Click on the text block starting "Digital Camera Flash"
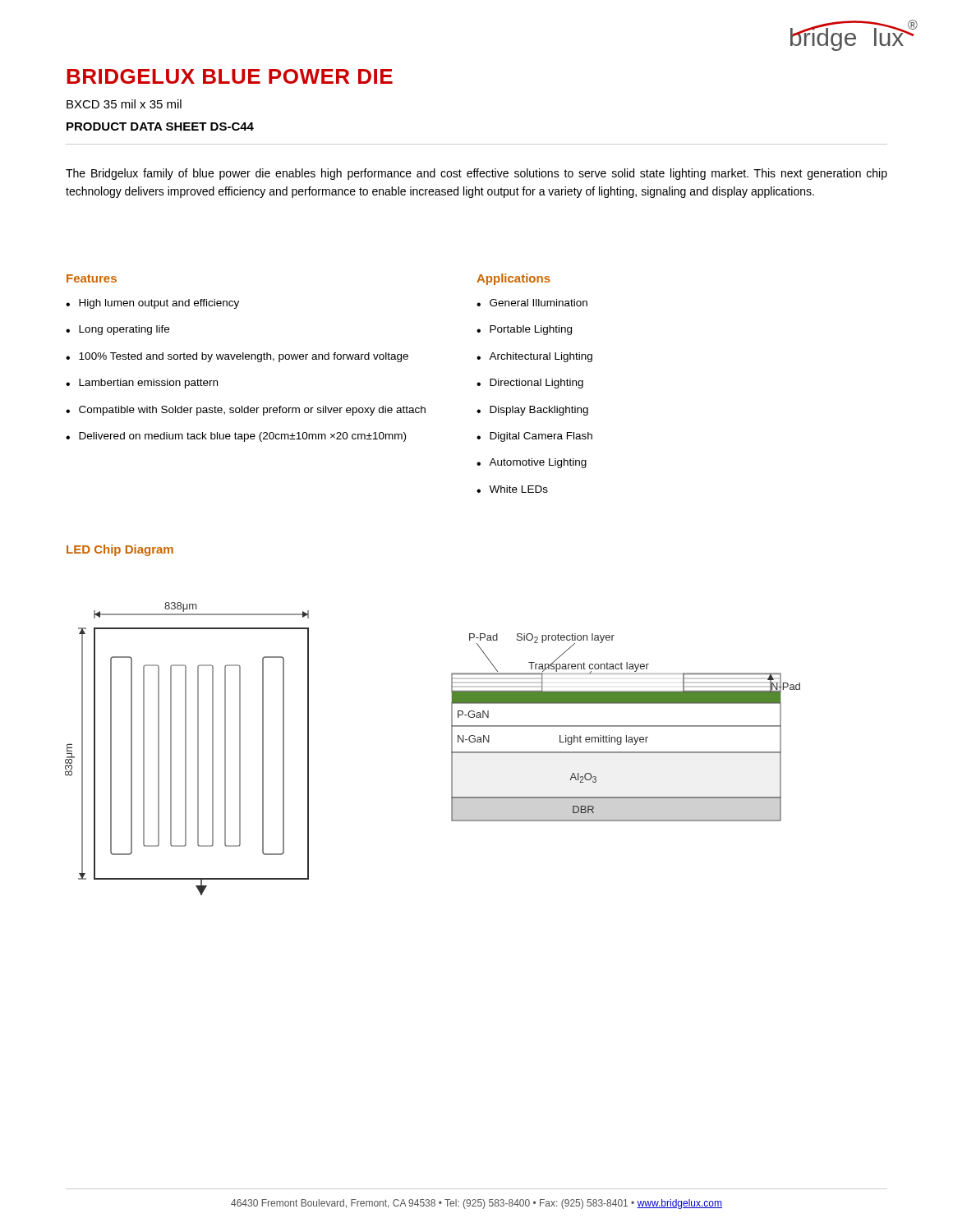The image size is (953, 1232). tap(541, 436)
